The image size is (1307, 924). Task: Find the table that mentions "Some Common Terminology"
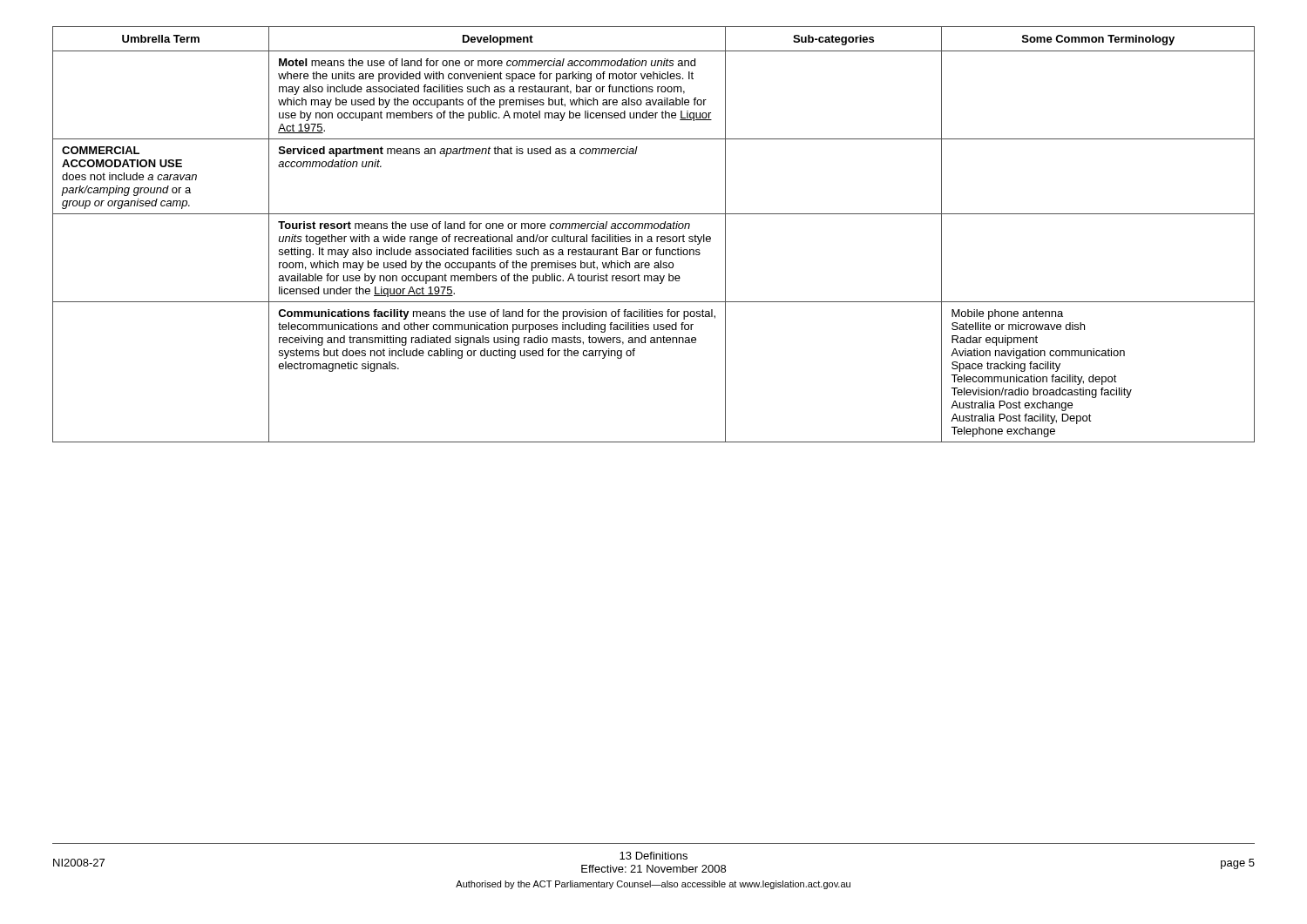tap(654, 234)
